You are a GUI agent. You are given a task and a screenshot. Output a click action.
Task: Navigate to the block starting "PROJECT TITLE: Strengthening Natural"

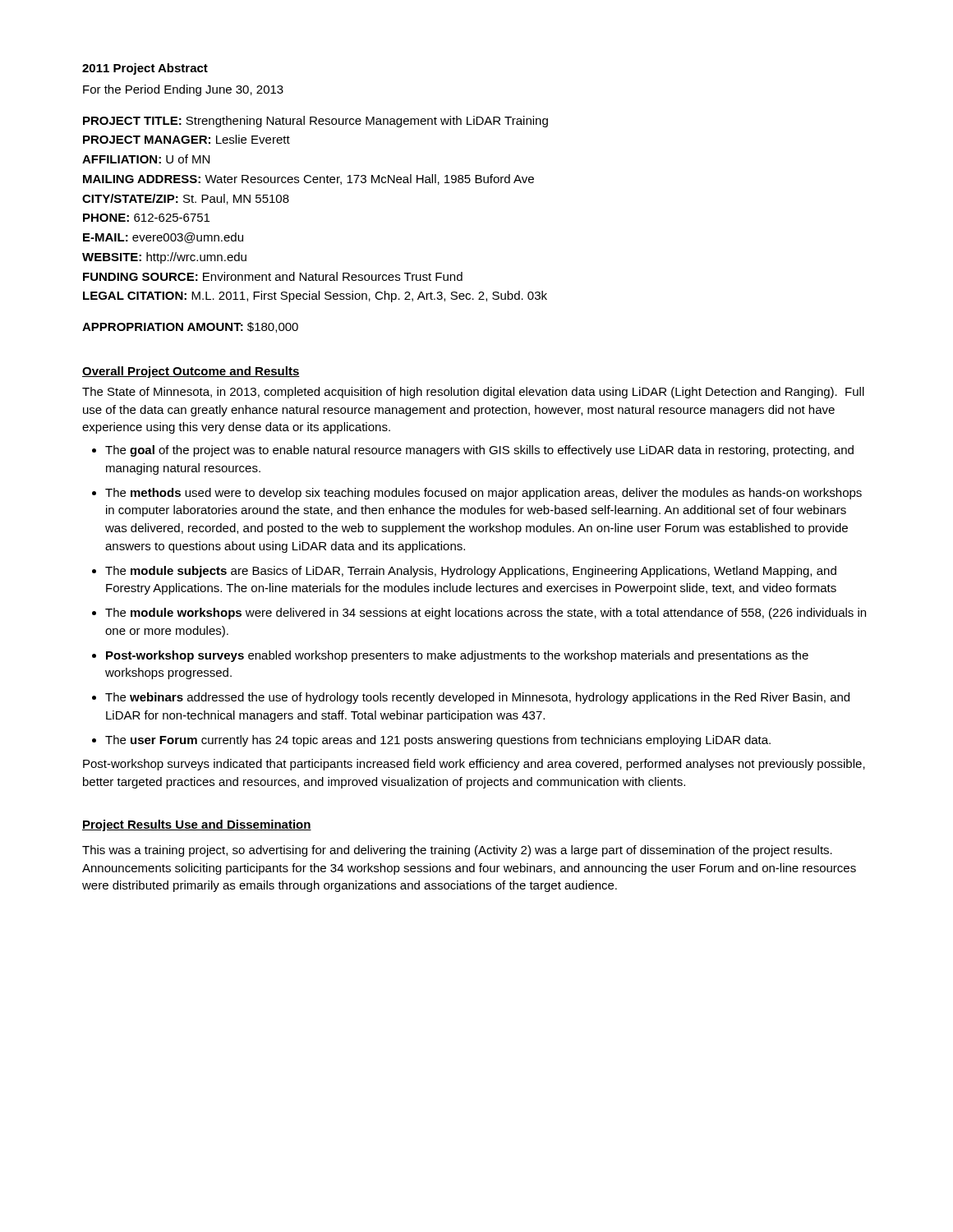pos(315,122)
